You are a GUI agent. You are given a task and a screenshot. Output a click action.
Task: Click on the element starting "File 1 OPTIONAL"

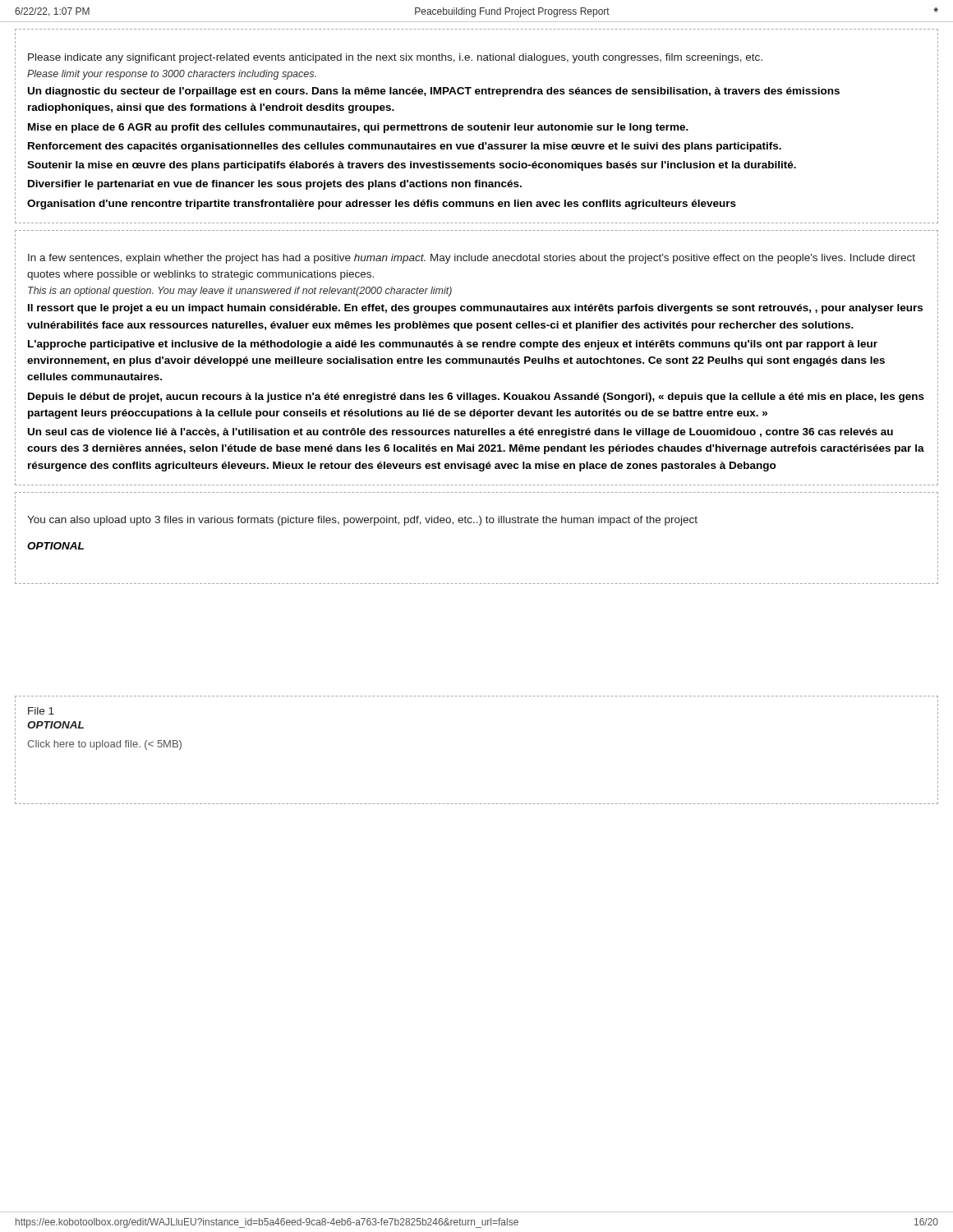point(41,711)
